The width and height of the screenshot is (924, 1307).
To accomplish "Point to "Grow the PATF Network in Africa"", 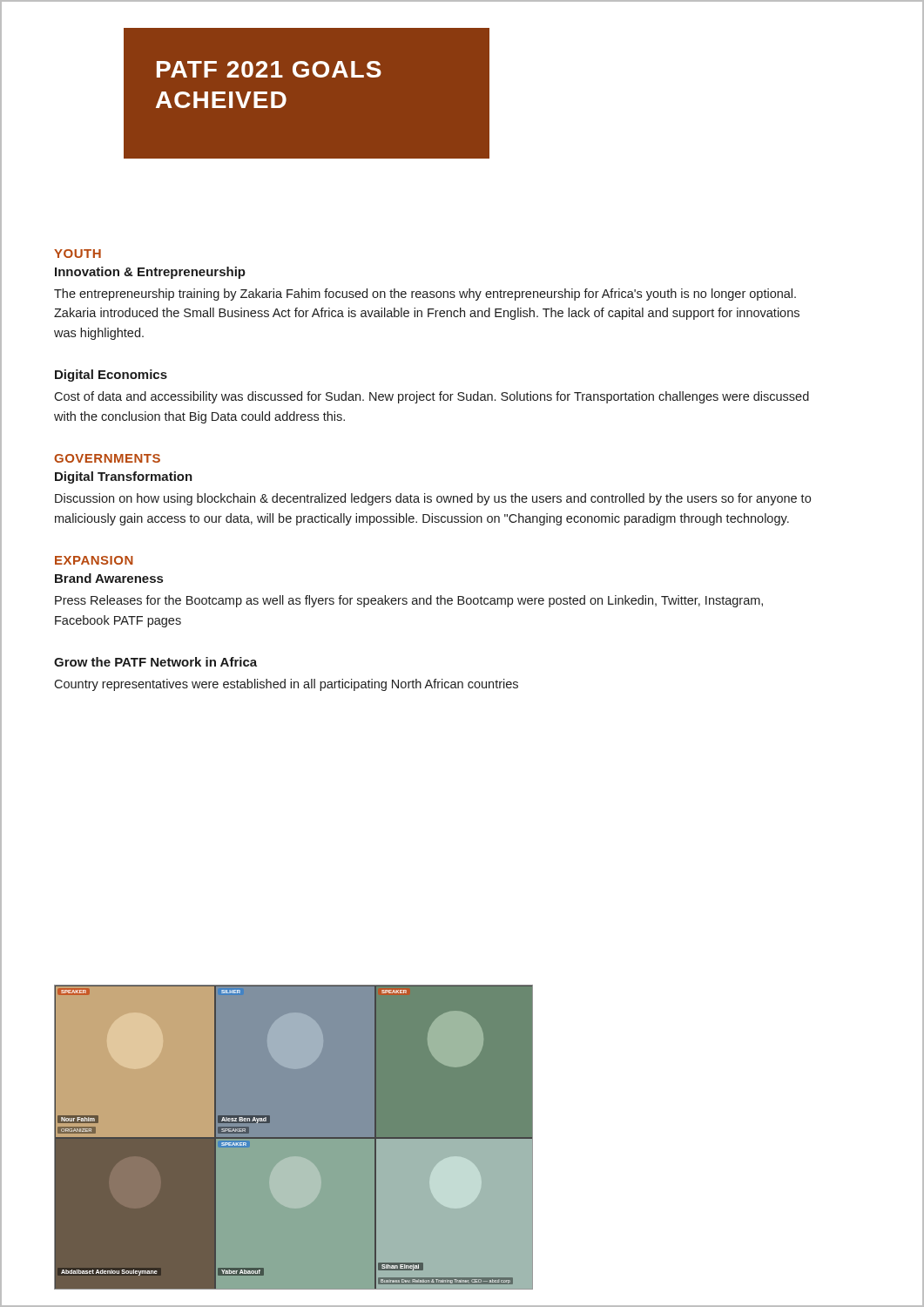I will pos(155,662).
